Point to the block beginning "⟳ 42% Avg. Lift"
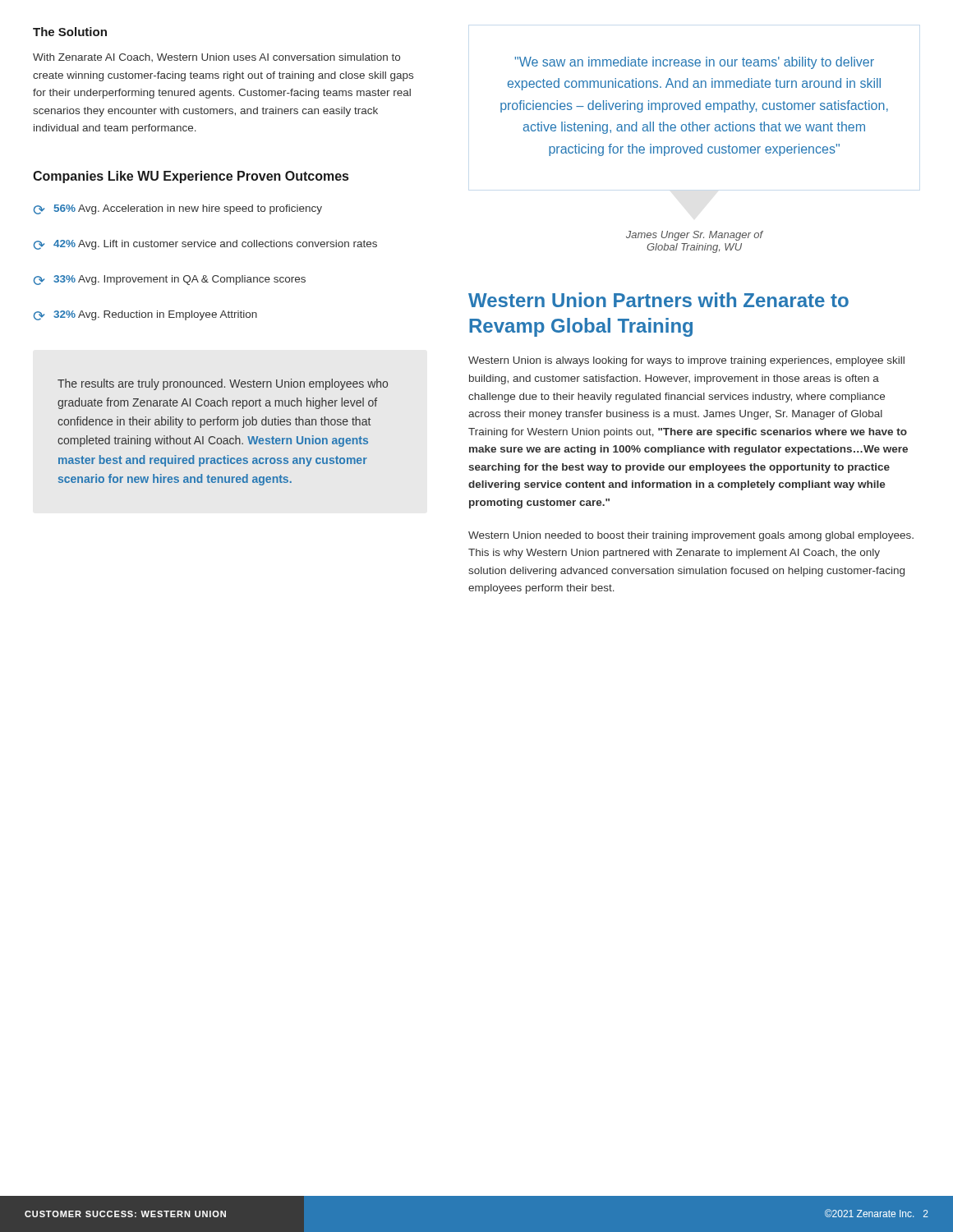 tap(205, 246)
